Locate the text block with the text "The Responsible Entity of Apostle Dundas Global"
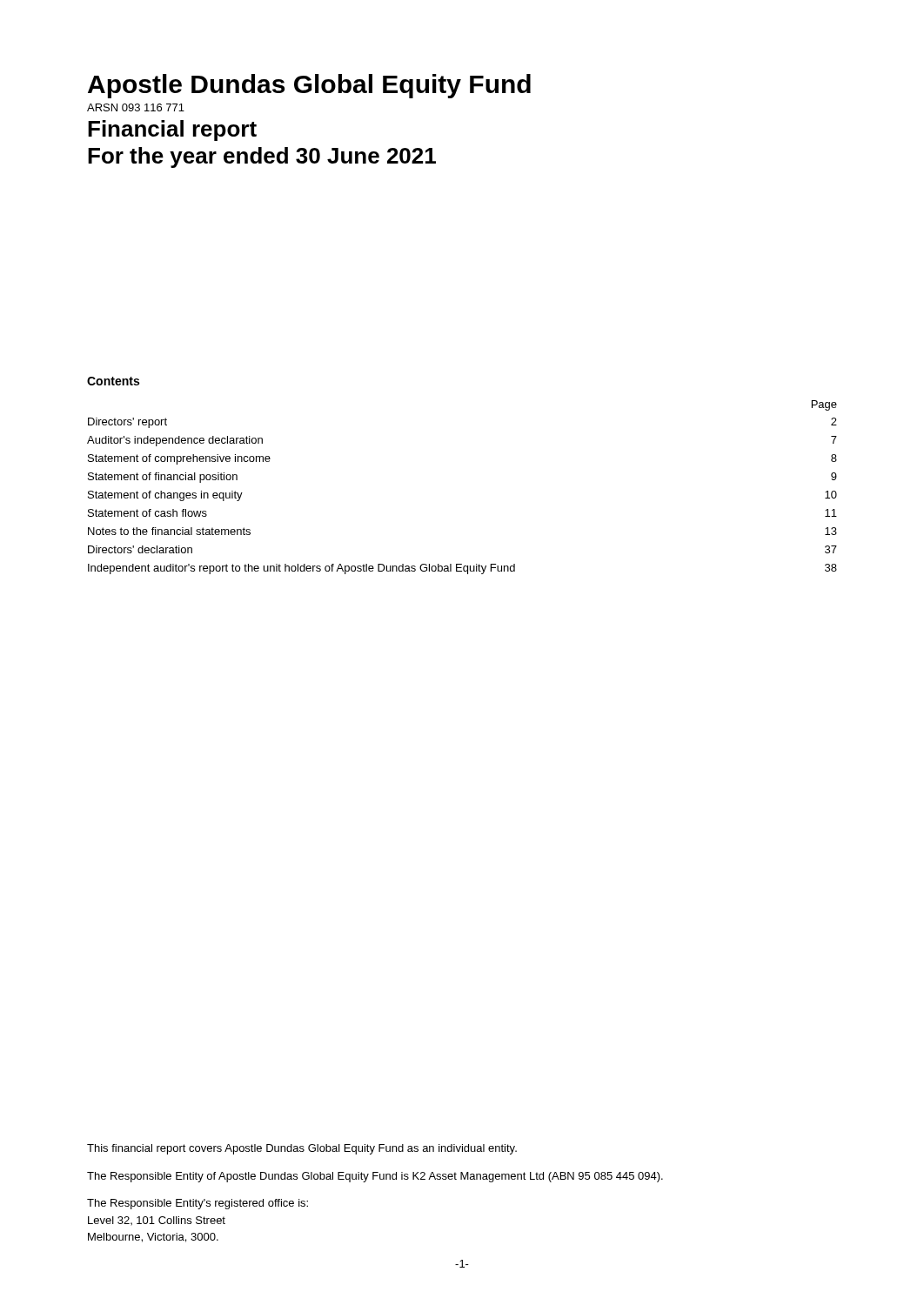Viewport: 924px width, 1305px height. [462, 1176]
